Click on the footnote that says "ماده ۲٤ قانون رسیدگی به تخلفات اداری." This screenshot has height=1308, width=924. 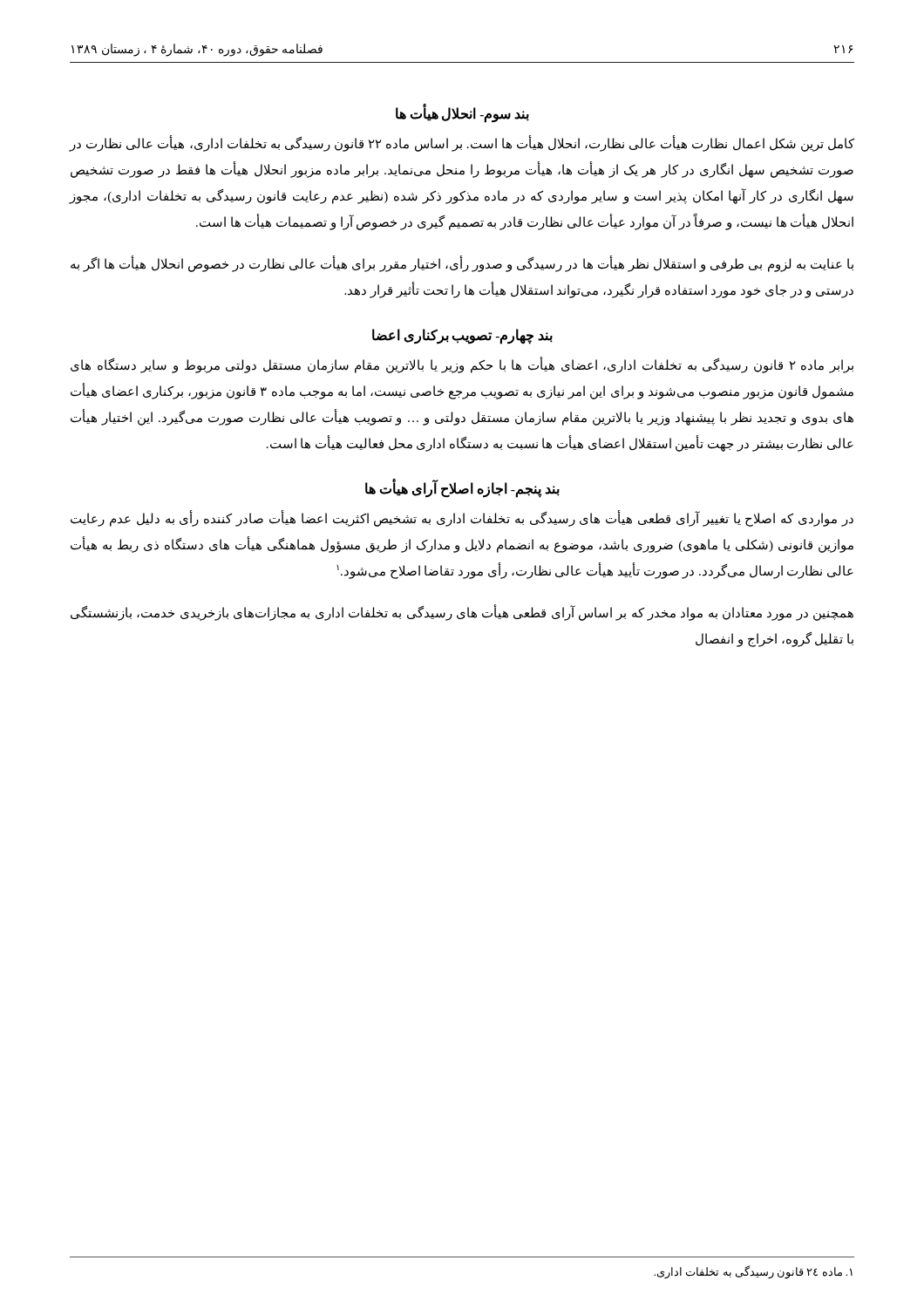pyautogui.click(x=753, y=1272)
